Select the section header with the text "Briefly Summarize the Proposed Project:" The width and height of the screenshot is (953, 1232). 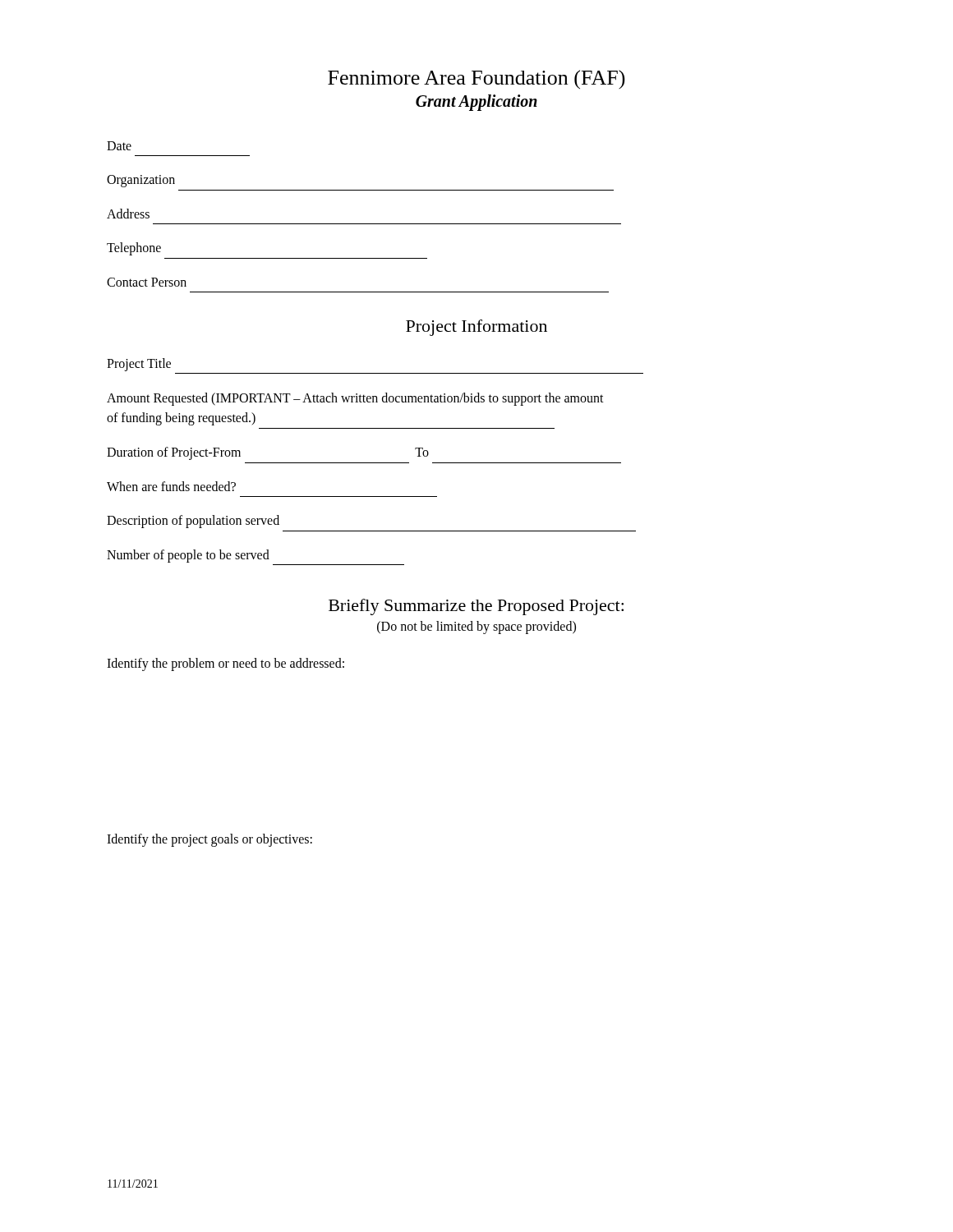tap(476, 605)
